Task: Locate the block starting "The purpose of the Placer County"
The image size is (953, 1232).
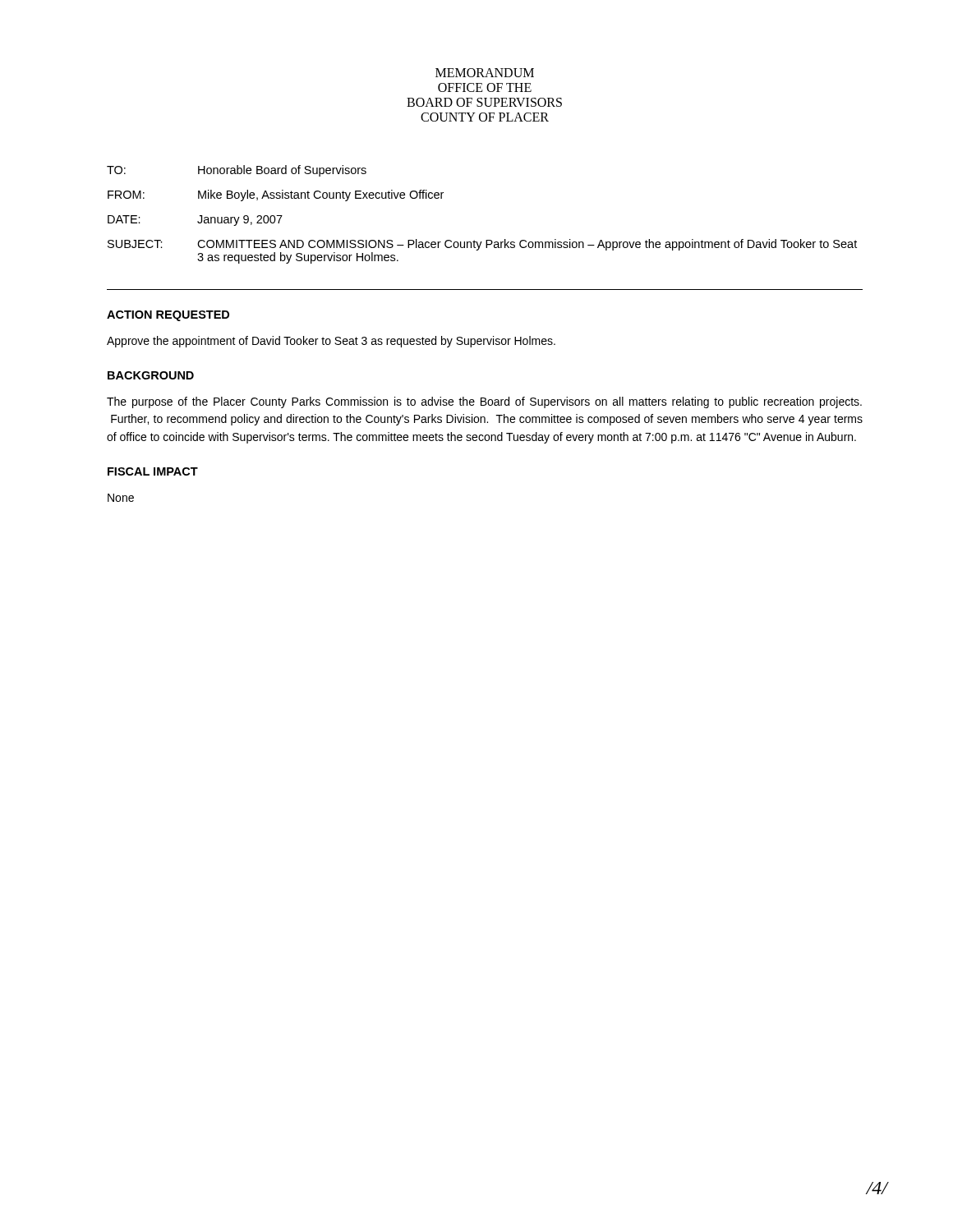Action: coord(485,420)
